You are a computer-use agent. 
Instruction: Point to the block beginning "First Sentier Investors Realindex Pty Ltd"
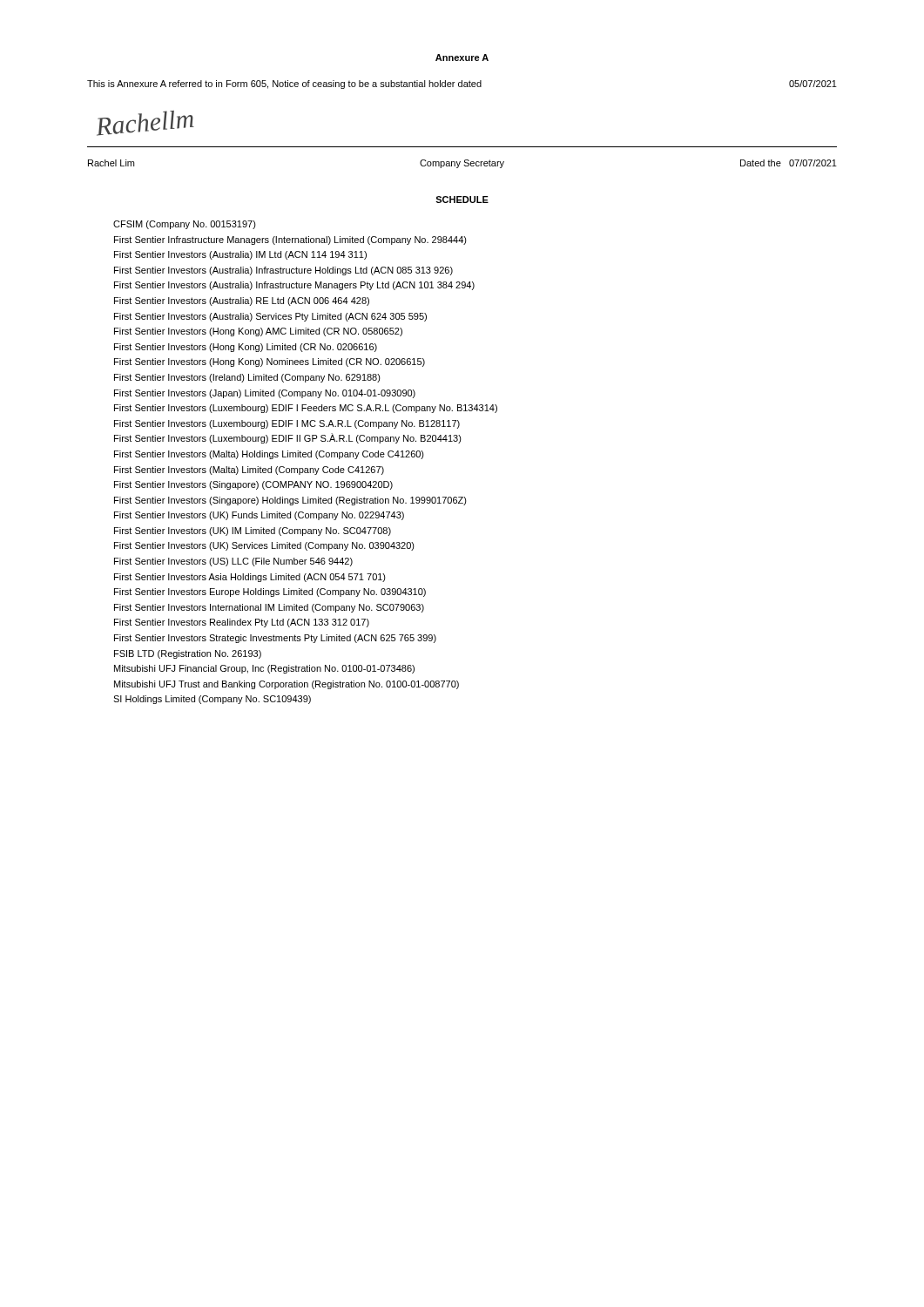point(241,623)
